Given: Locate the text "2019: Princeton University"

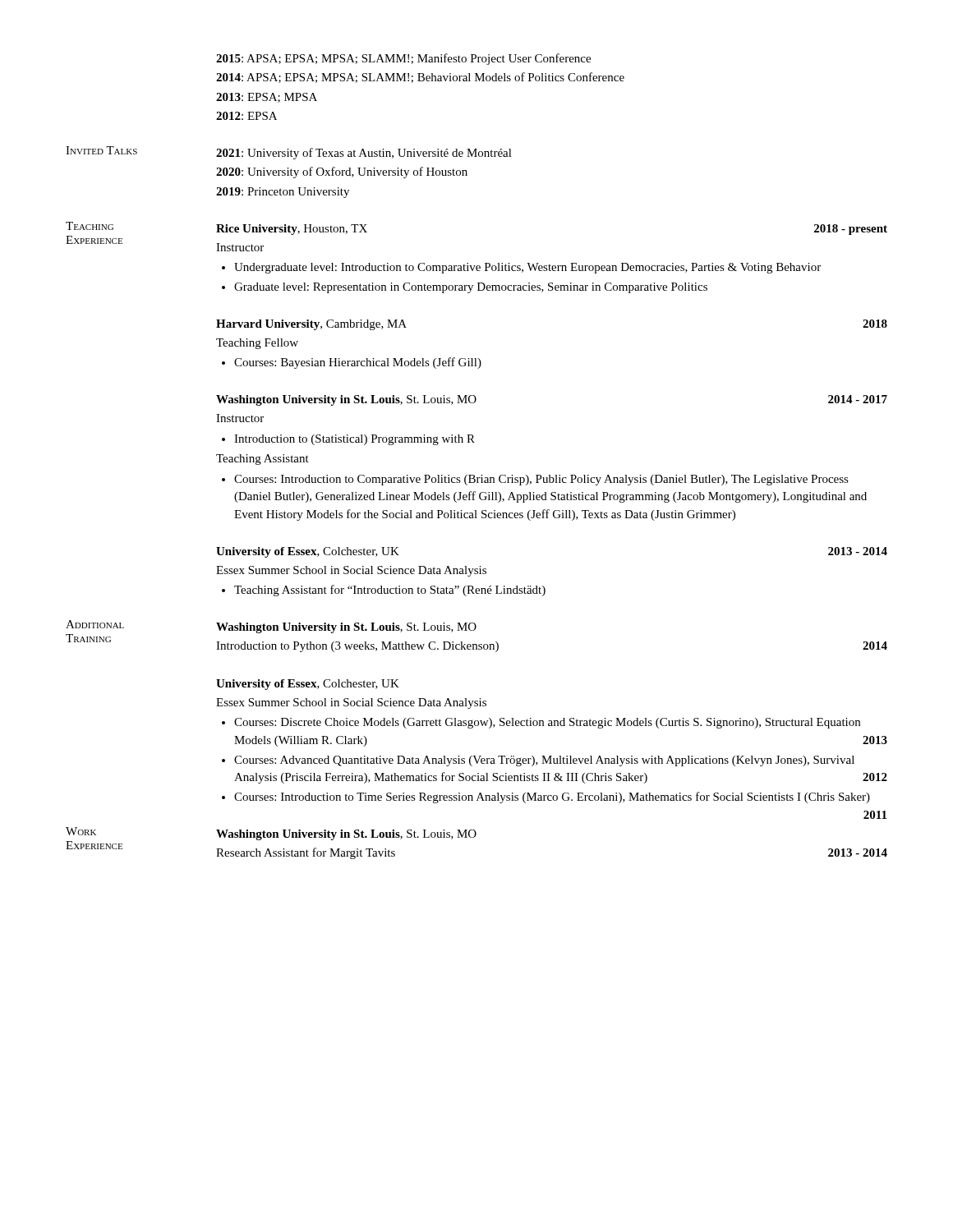Looking at the screenshot, I should [283, 193].
